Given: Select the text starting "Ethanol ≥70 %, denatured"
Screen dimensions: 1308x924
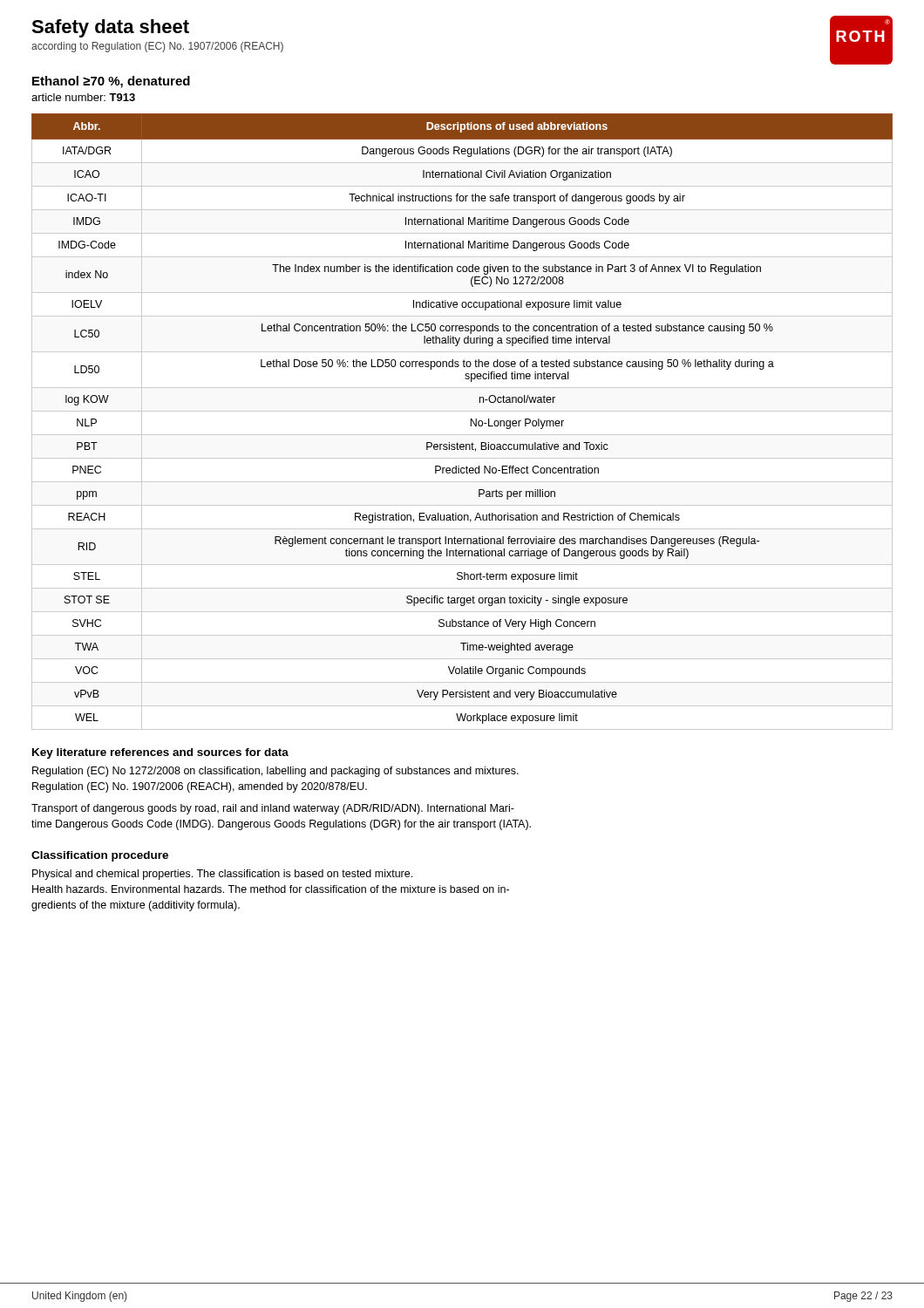Looking at the screenshot, I should coord(111,81).
